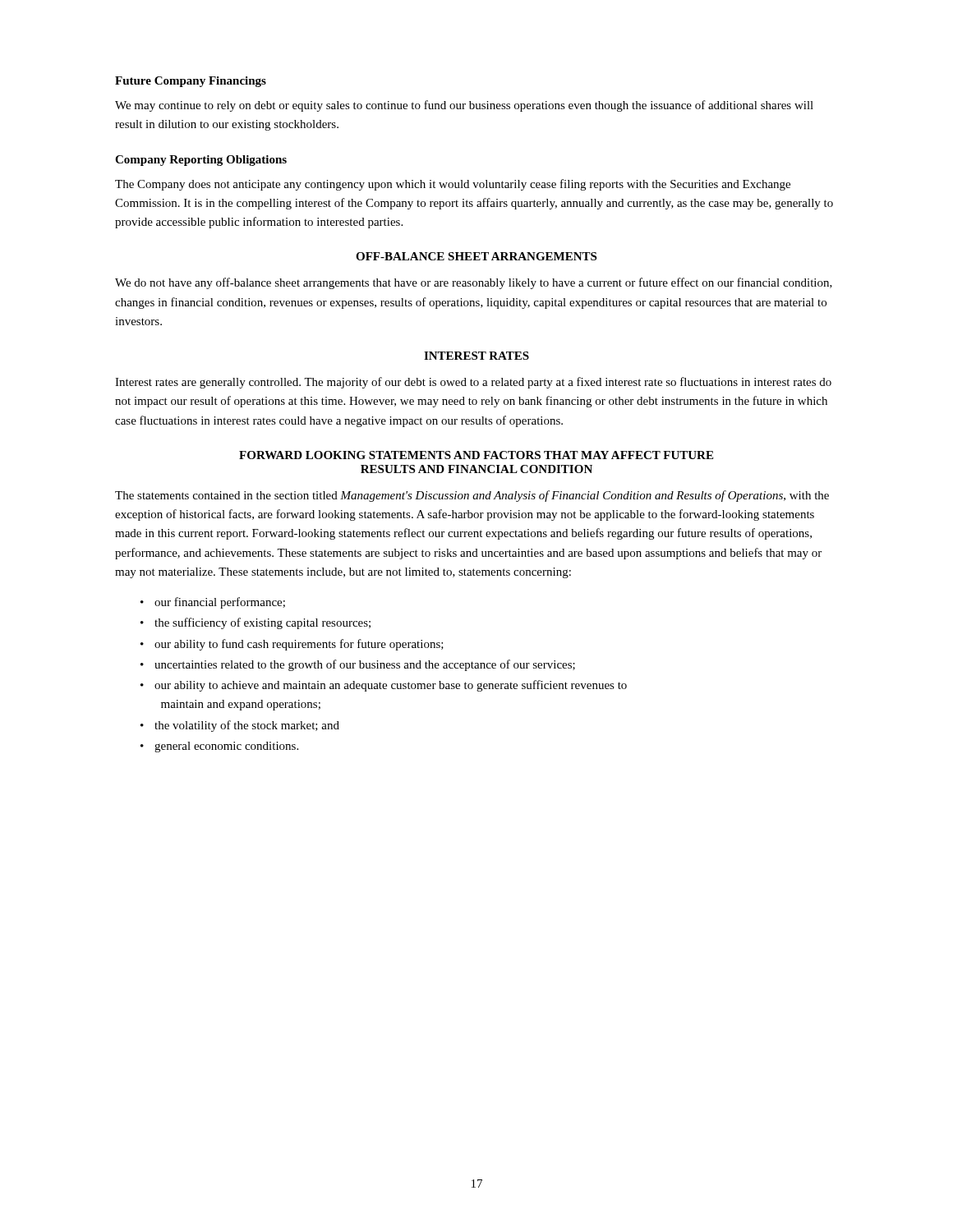Navigate to the element starting "our ability to fund cash"
Viewport: 953px width, 1232px height.
(299, 644)
